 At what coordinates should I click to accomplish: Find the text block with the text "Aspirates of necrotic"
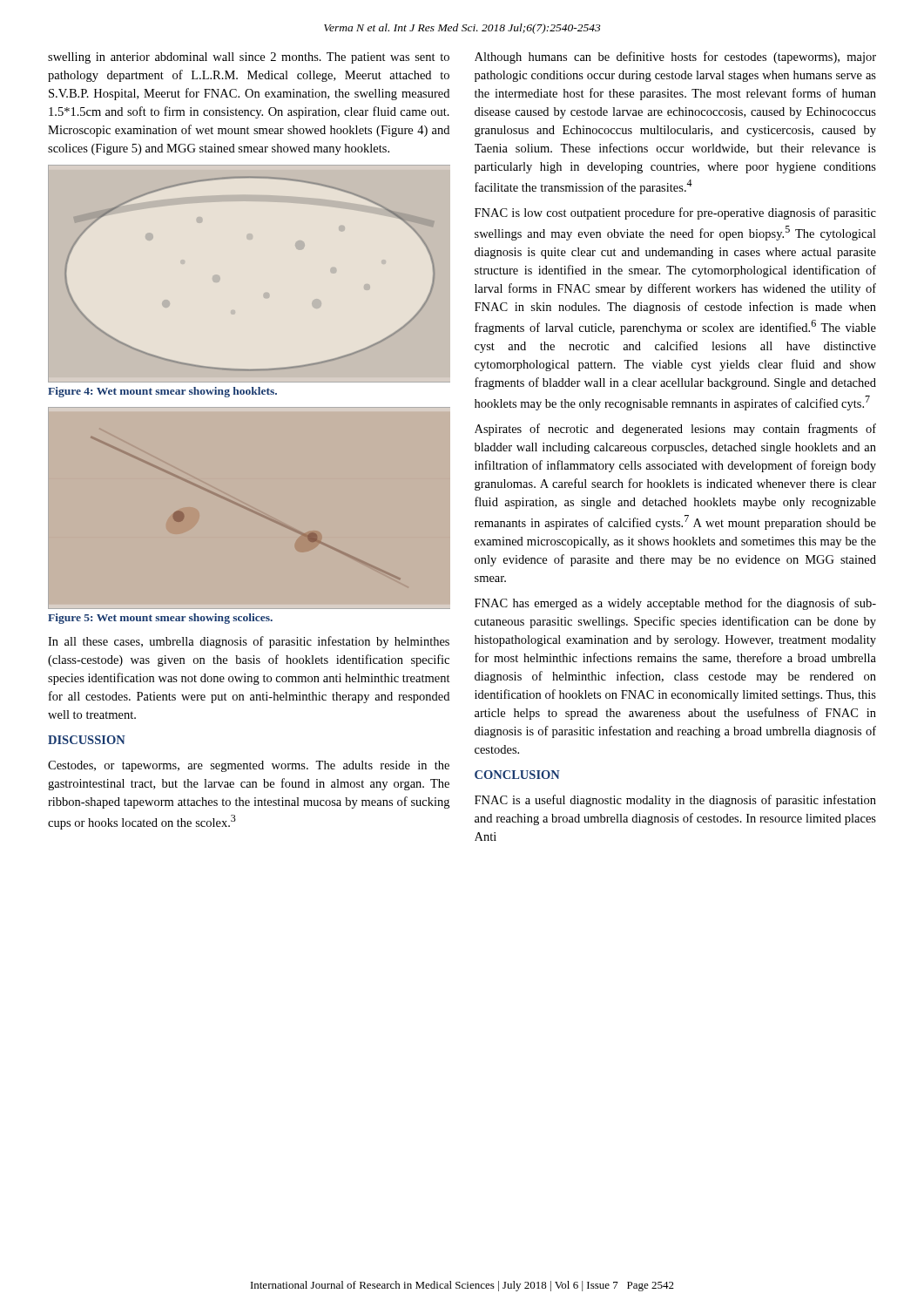pos(675,503)
